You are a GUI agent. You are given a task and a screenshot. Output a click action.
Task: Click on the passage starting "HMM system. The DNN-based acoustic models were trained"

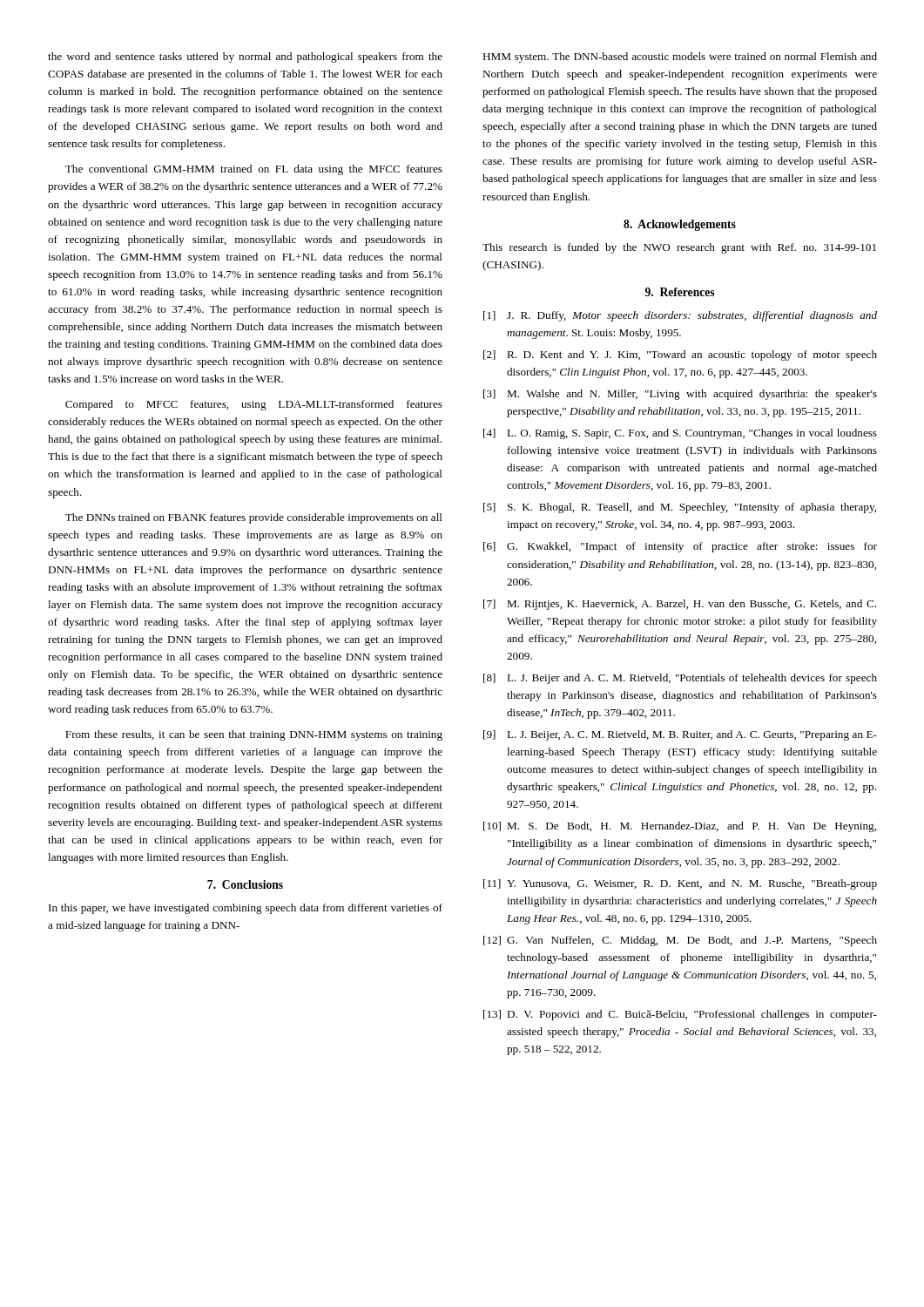pyautogui.click(x=680, y=127)
